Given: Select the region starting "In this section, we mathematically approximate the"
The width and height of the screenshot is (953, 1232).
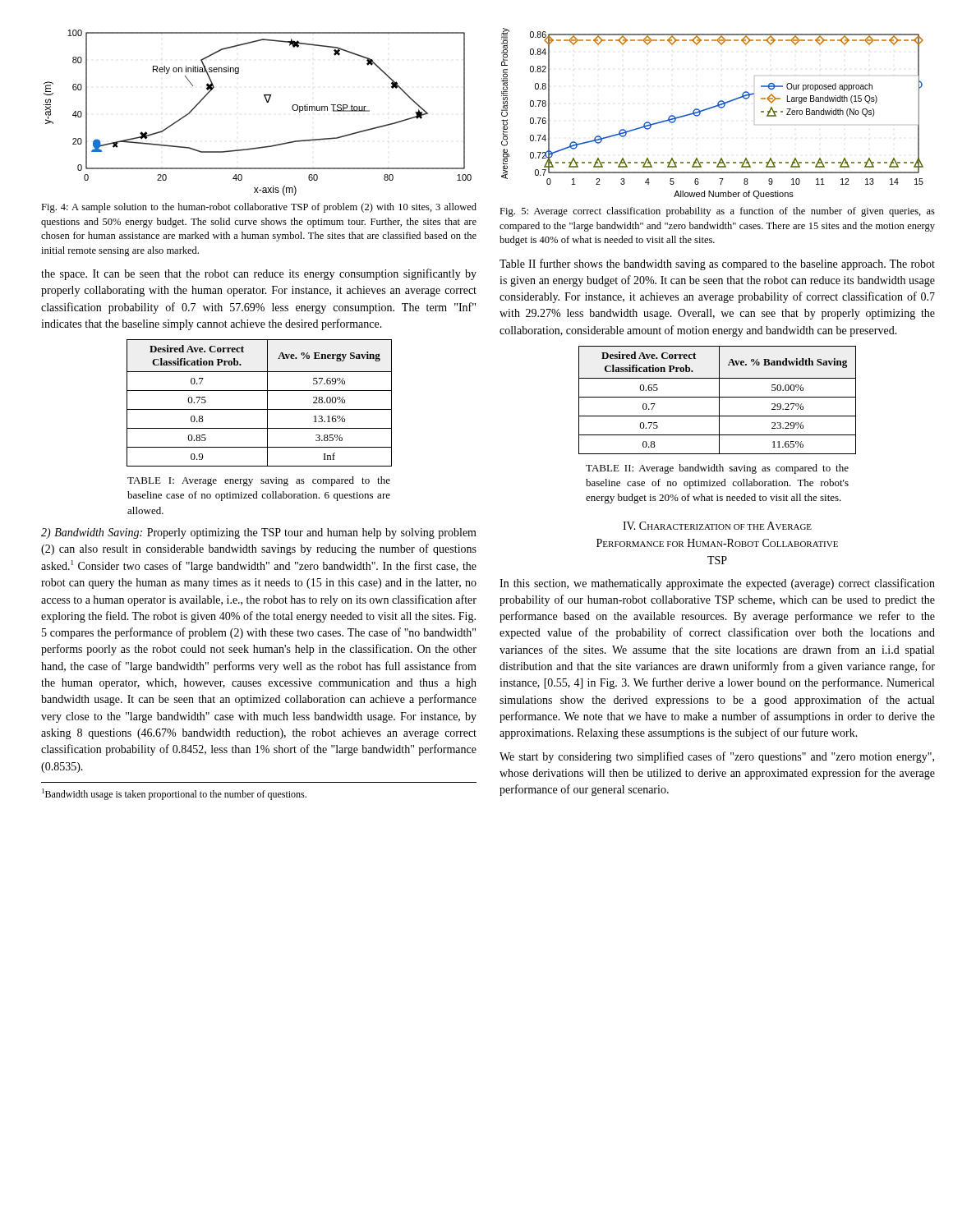Looking at the screenshot, I should coord(717,659).
